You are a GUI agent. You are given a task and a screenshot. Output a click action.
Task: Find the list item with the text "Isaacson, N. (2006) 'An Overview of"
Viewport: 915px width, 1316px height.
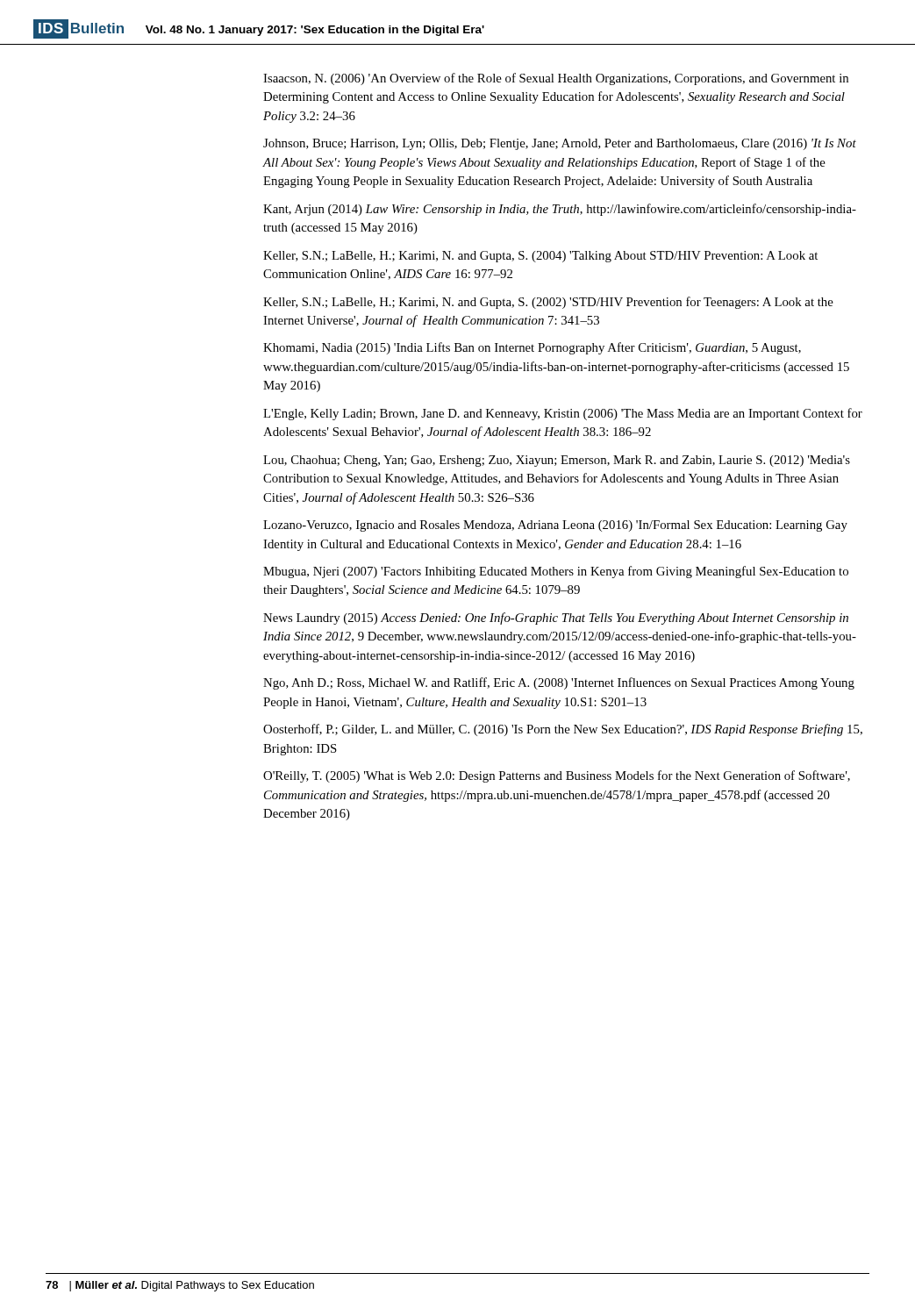coord(458,98)
